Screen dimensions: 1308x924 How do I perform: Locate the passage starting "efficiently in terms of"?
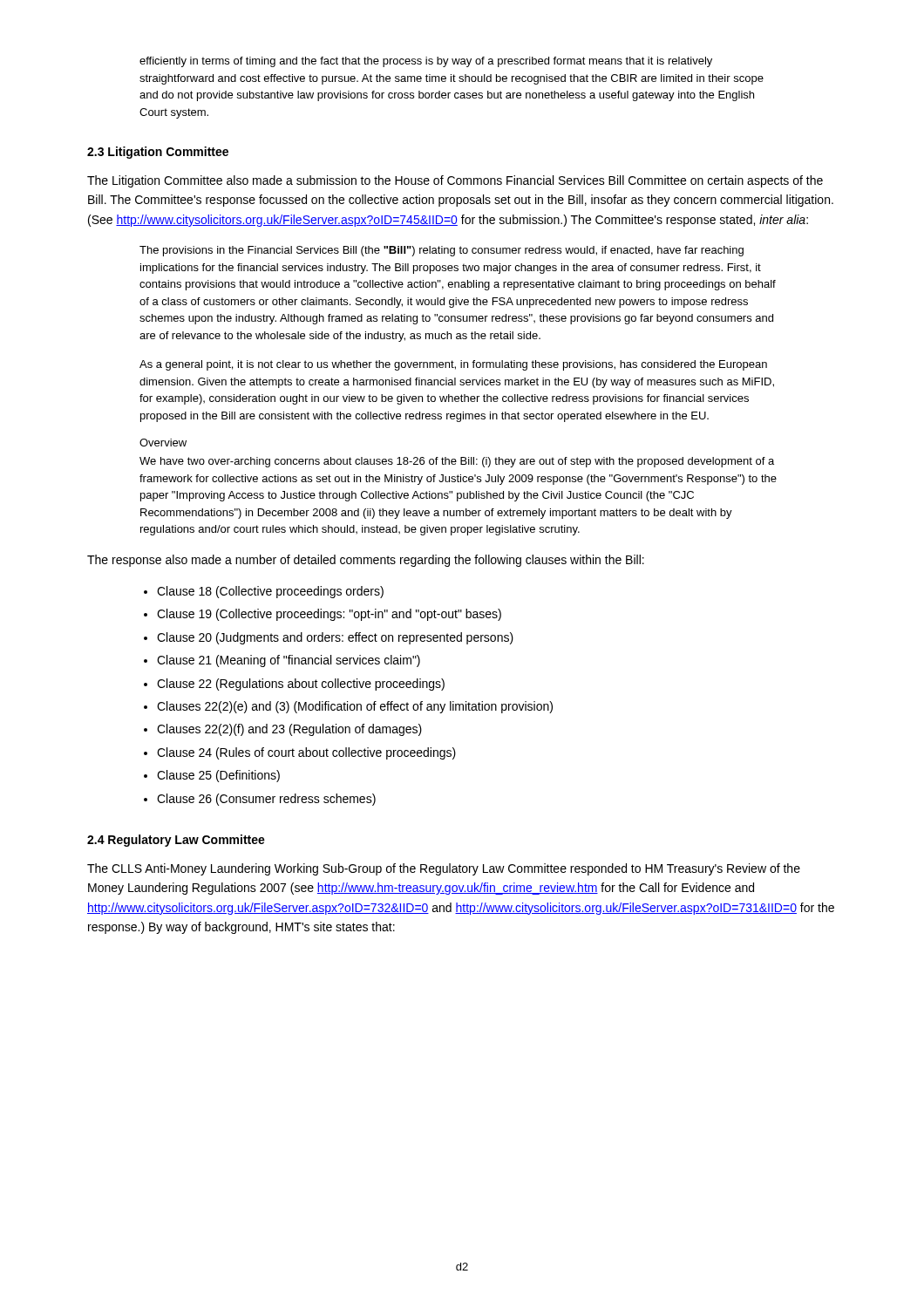coord(451,86)
